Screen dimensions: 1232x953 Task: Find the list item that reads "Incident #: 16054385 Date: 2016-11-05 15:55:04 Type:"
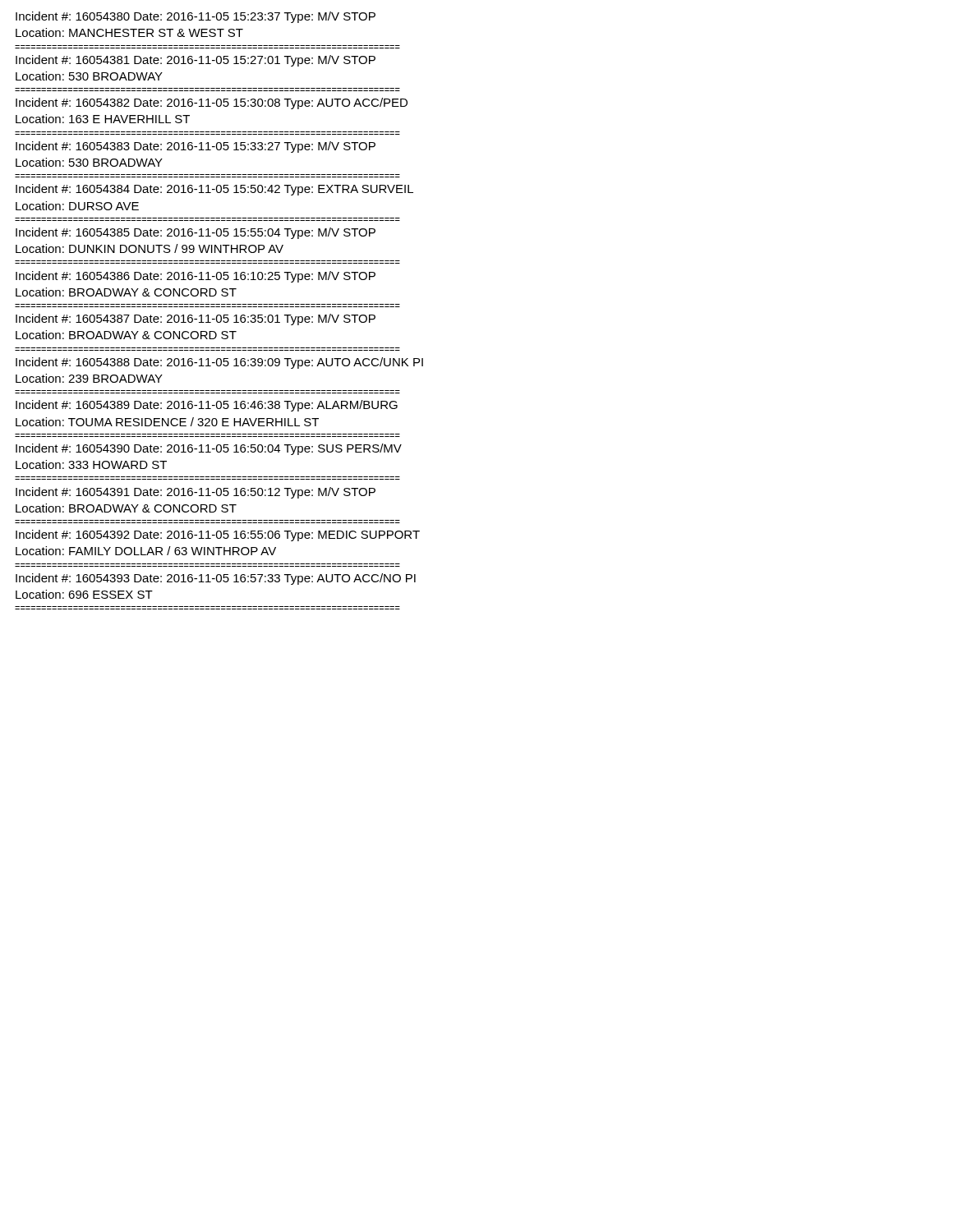(196, 233)
